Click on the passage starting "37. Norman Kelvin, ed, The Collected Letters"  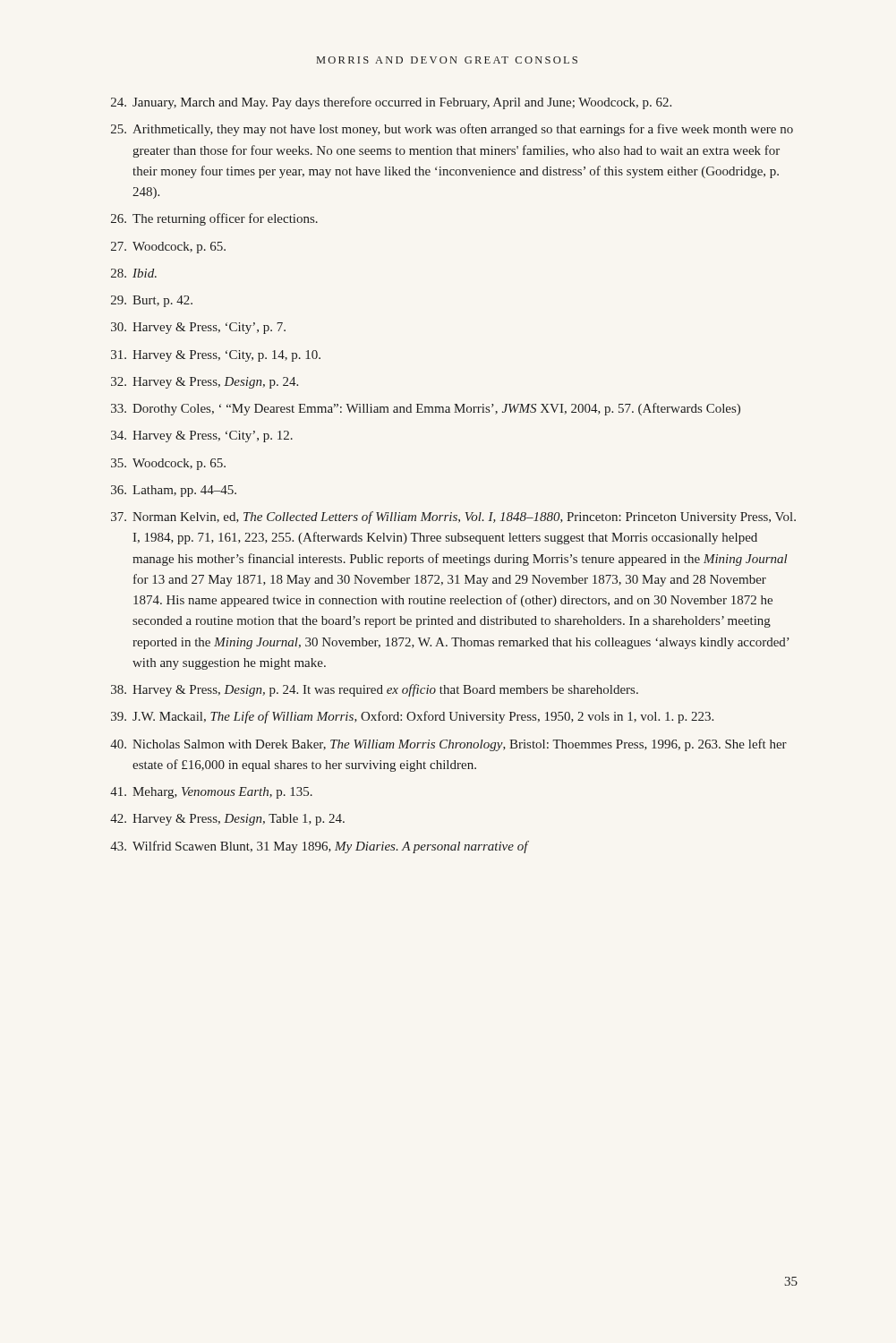pos(448,590)
